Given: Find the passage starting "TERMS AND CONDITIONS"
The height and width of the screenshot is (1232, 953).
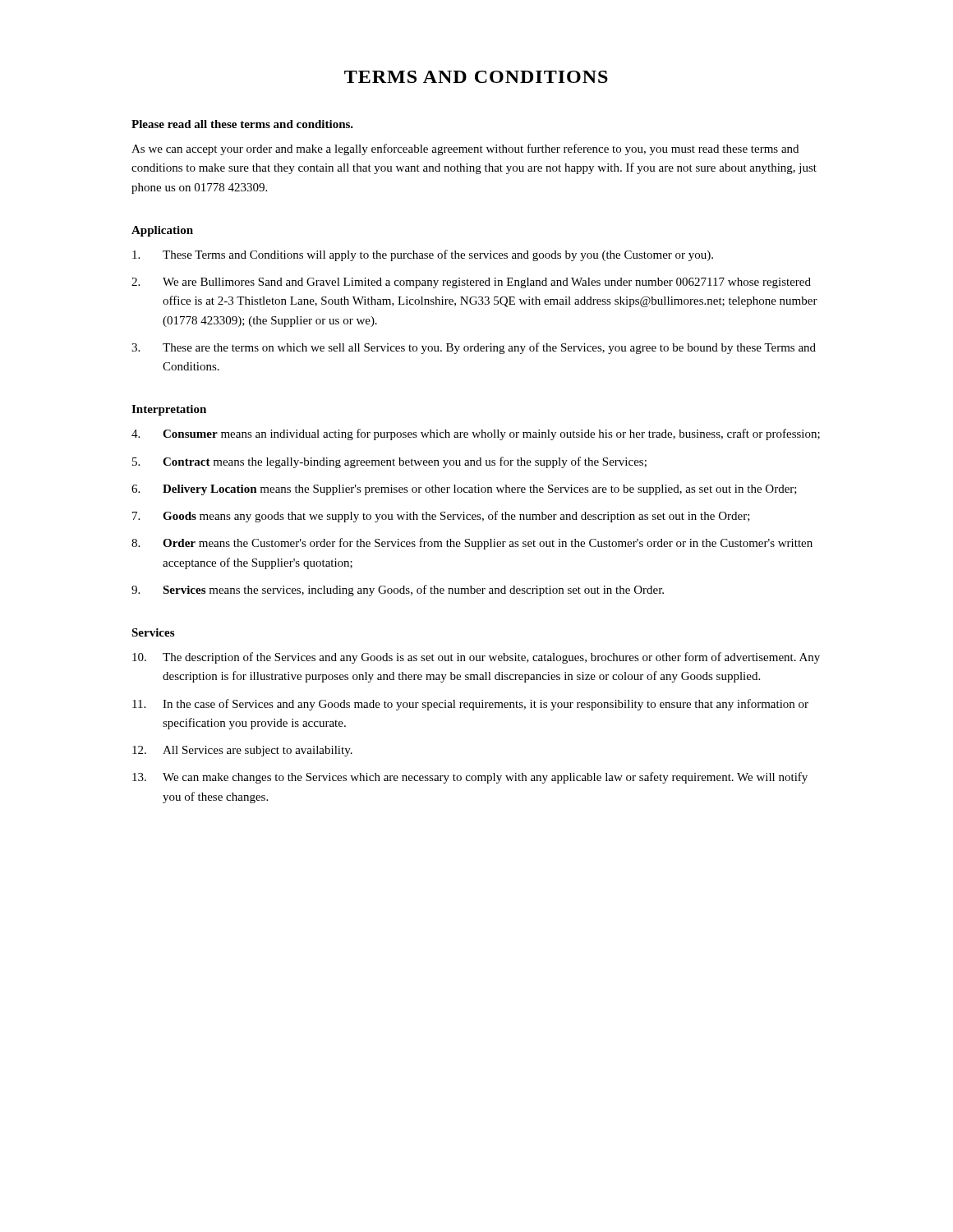Looking at the screenshot, I should point(476,76).
